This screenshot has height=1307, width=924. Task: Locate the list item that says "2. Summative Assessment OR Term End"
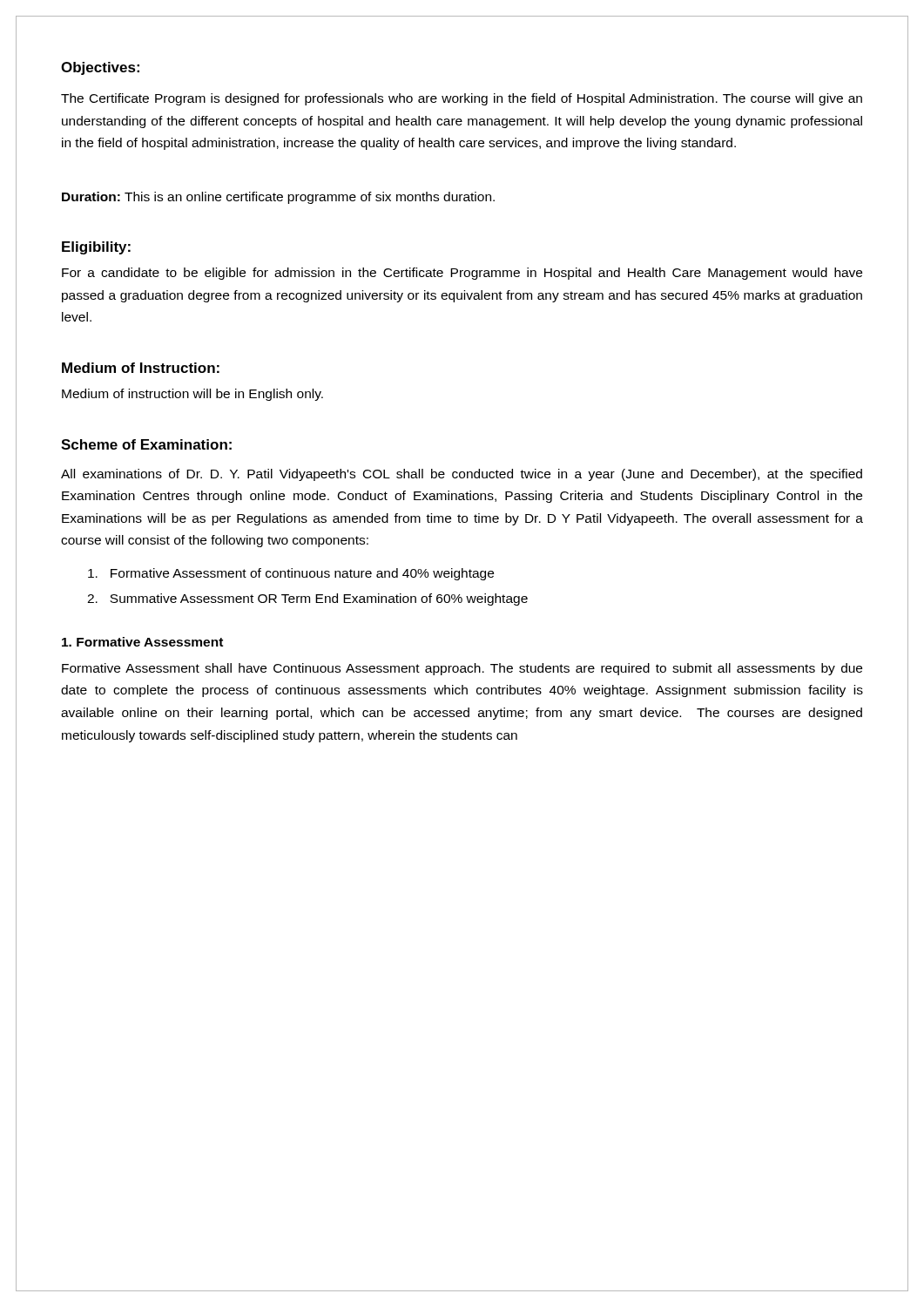(308, 598)
